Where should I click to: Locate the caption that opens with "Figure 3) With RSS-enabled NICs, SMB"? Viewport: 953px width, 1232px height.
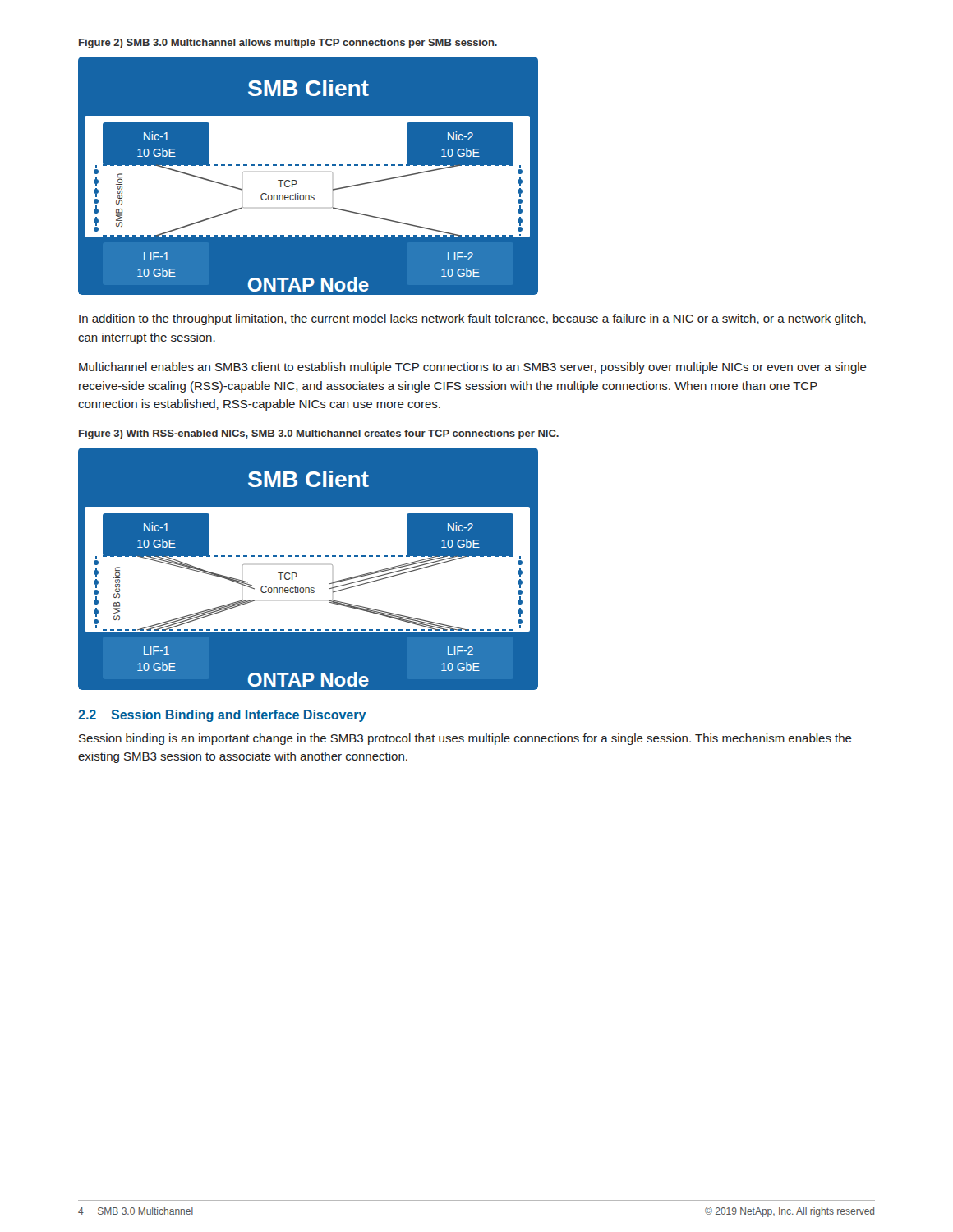coord(319,433)
